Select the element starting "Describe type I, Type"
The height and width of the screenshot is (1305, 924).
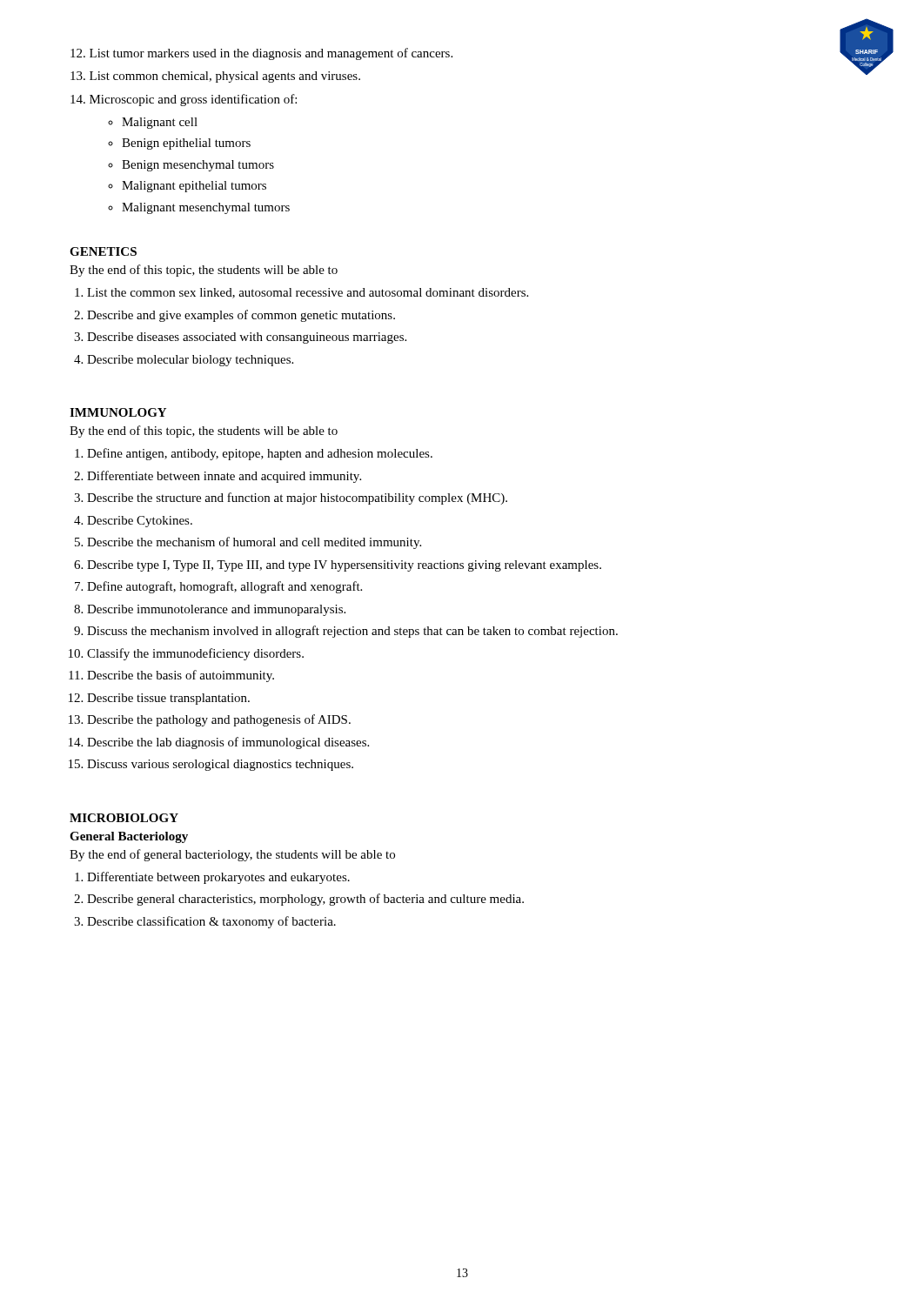[x=345, y=564]
